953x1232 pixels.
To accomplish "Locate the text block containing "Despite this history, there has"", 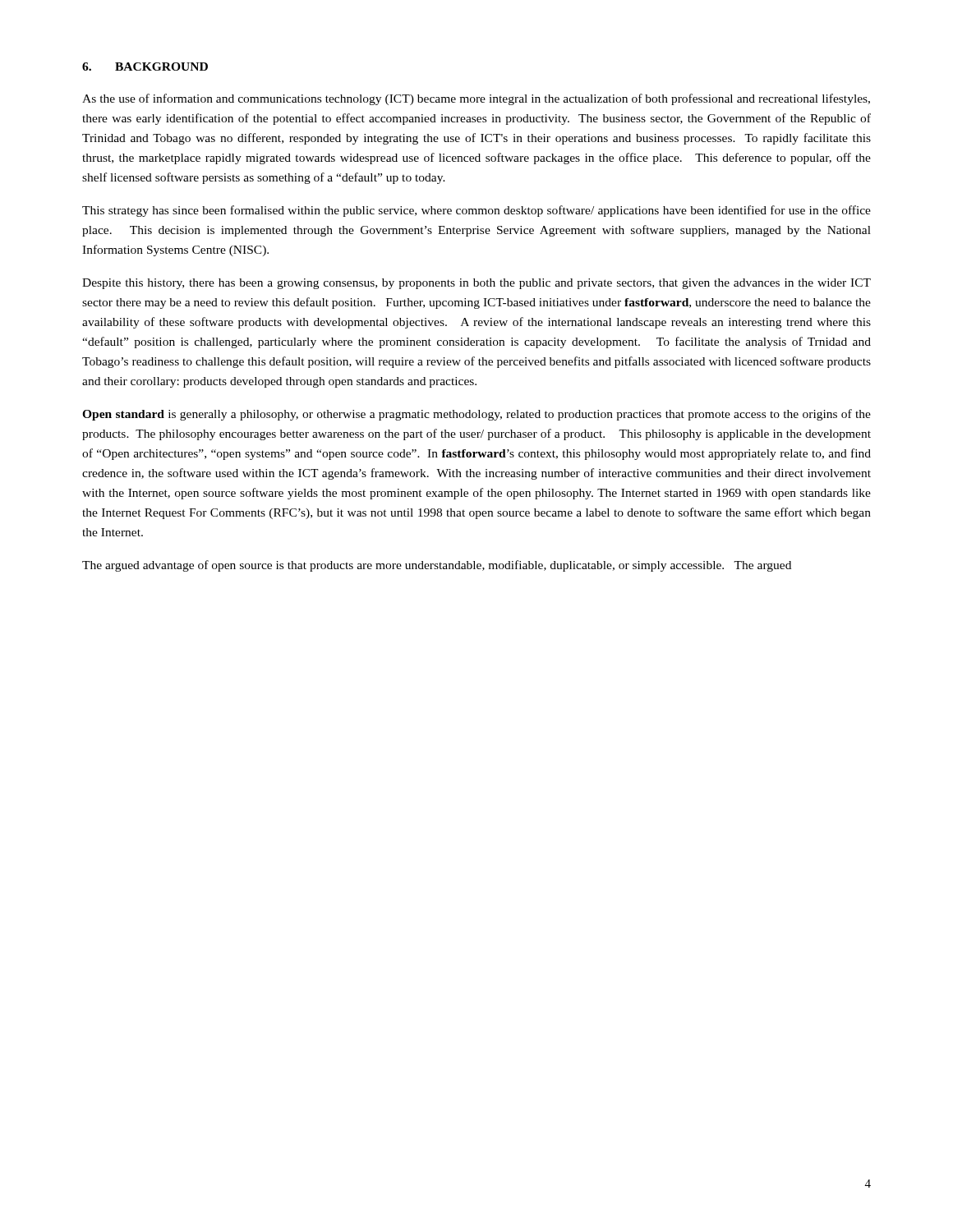I will tap(476, 332).
